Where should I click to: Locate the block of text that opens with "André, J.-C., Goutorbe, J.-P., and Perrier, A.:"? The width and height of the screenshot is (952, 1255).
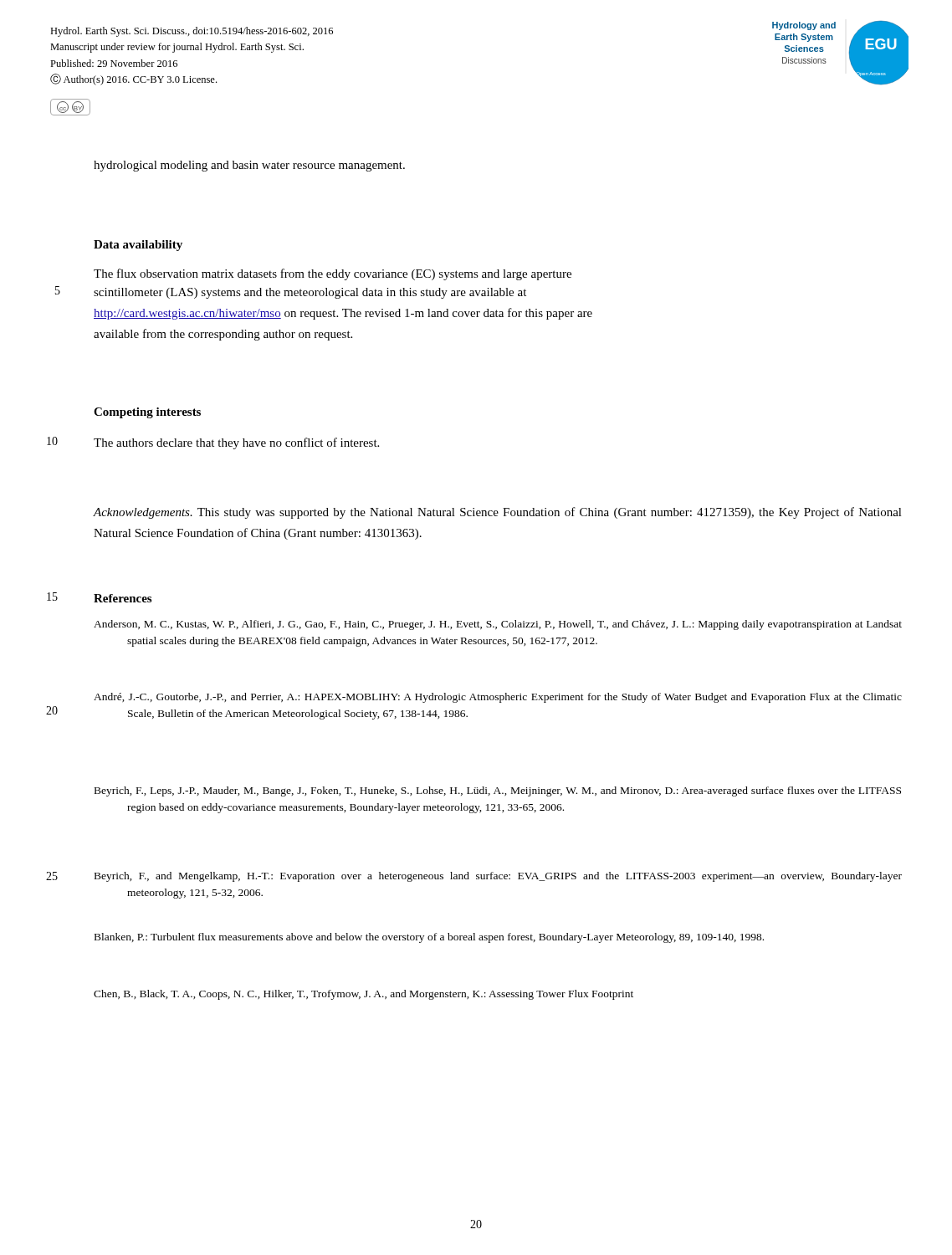tap(498, 705)
